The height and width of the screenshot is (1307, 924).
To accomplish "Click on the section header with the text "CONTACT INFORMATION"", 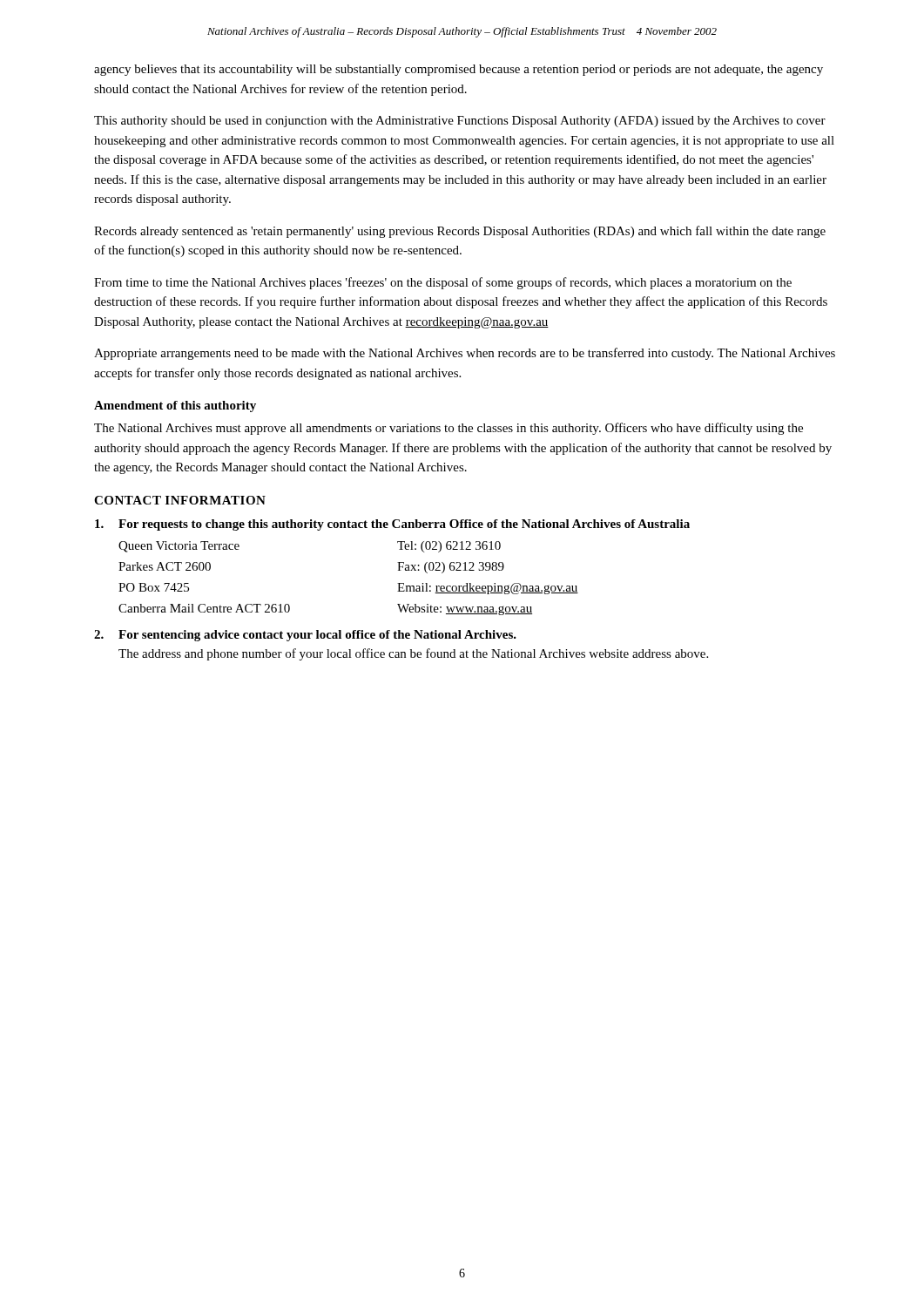I will click(180, 500).
